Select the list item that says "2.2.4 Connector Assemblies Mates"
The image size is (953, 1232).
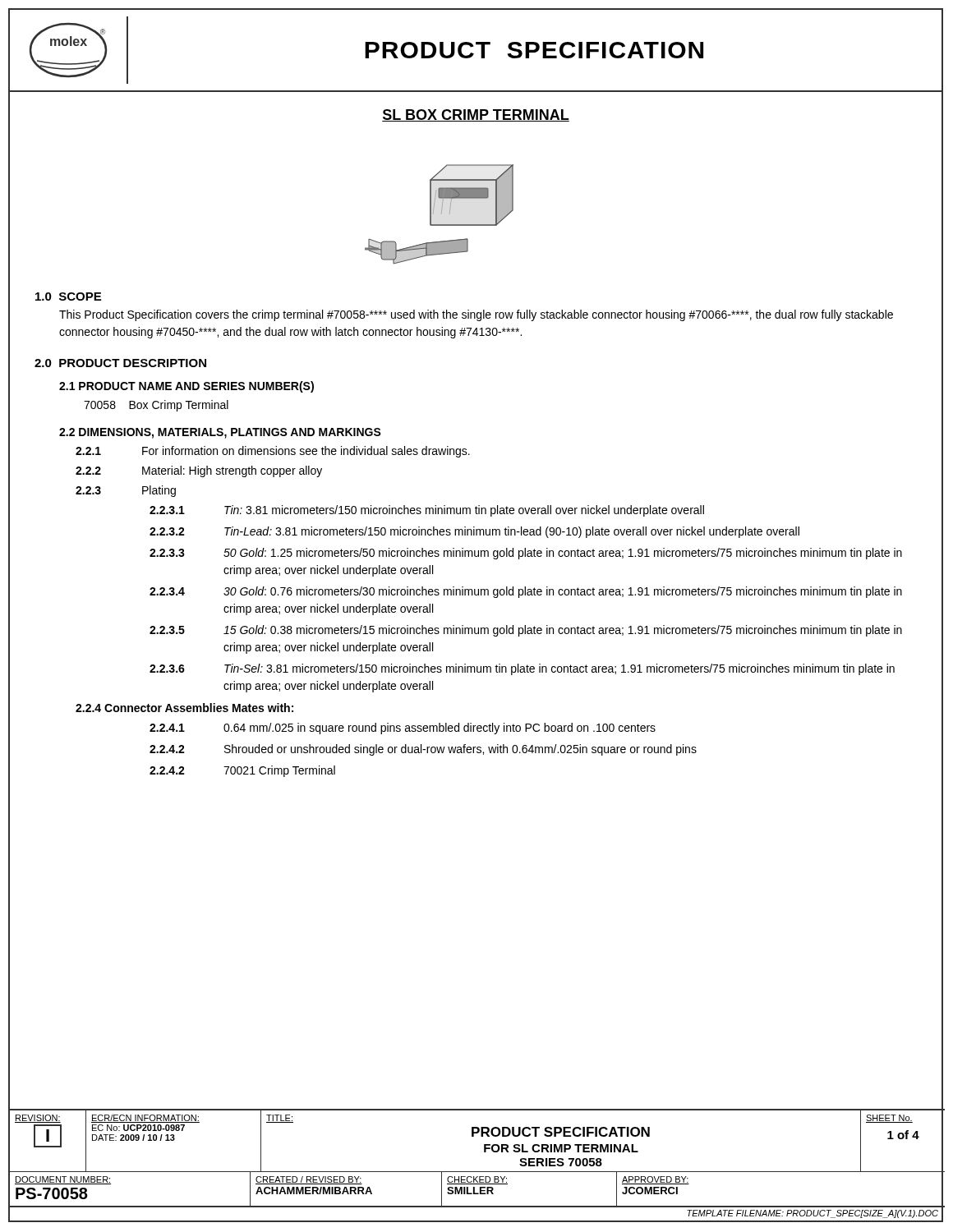(185, 708)
